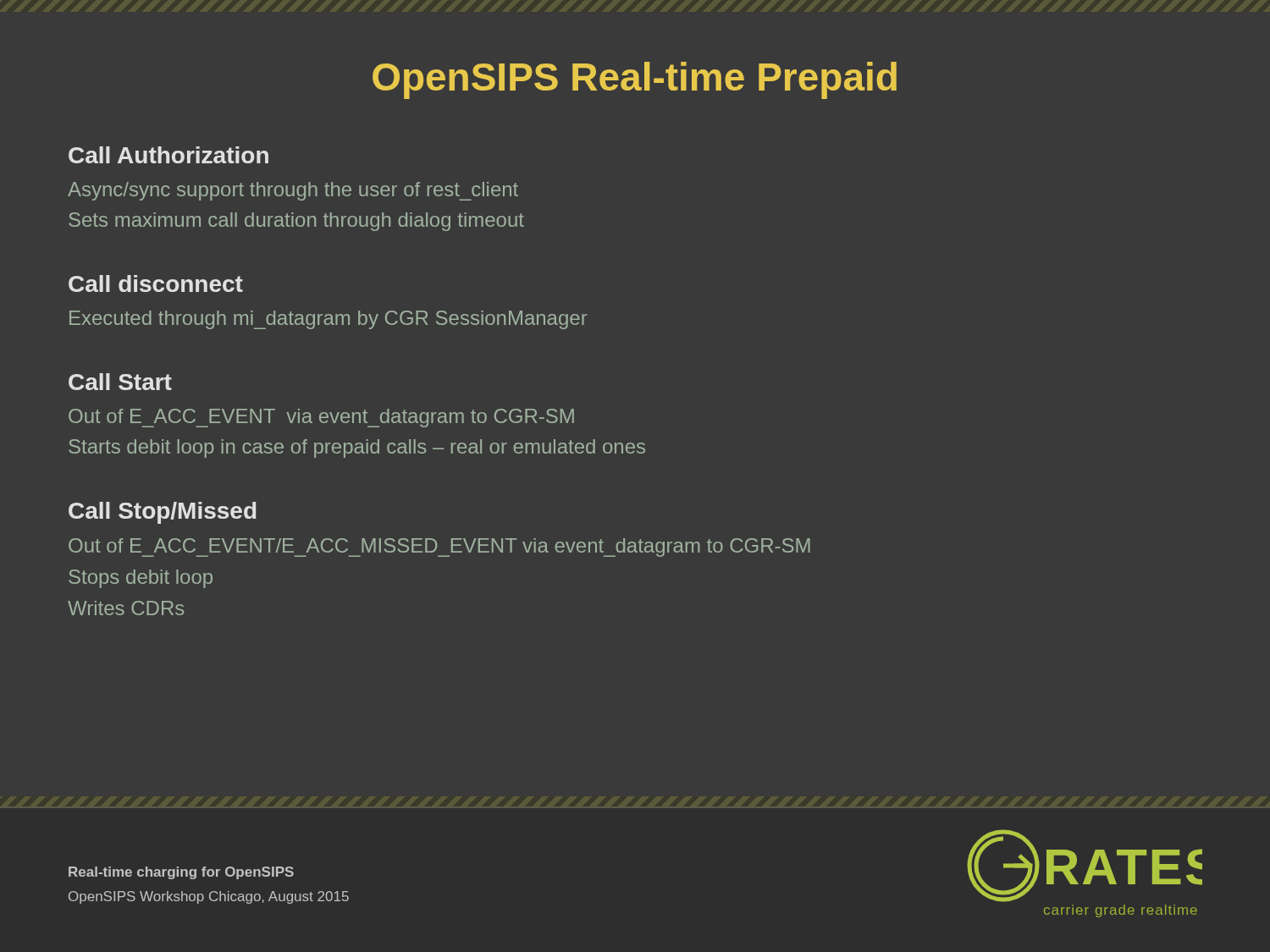Select the logo

(1084, 878)
